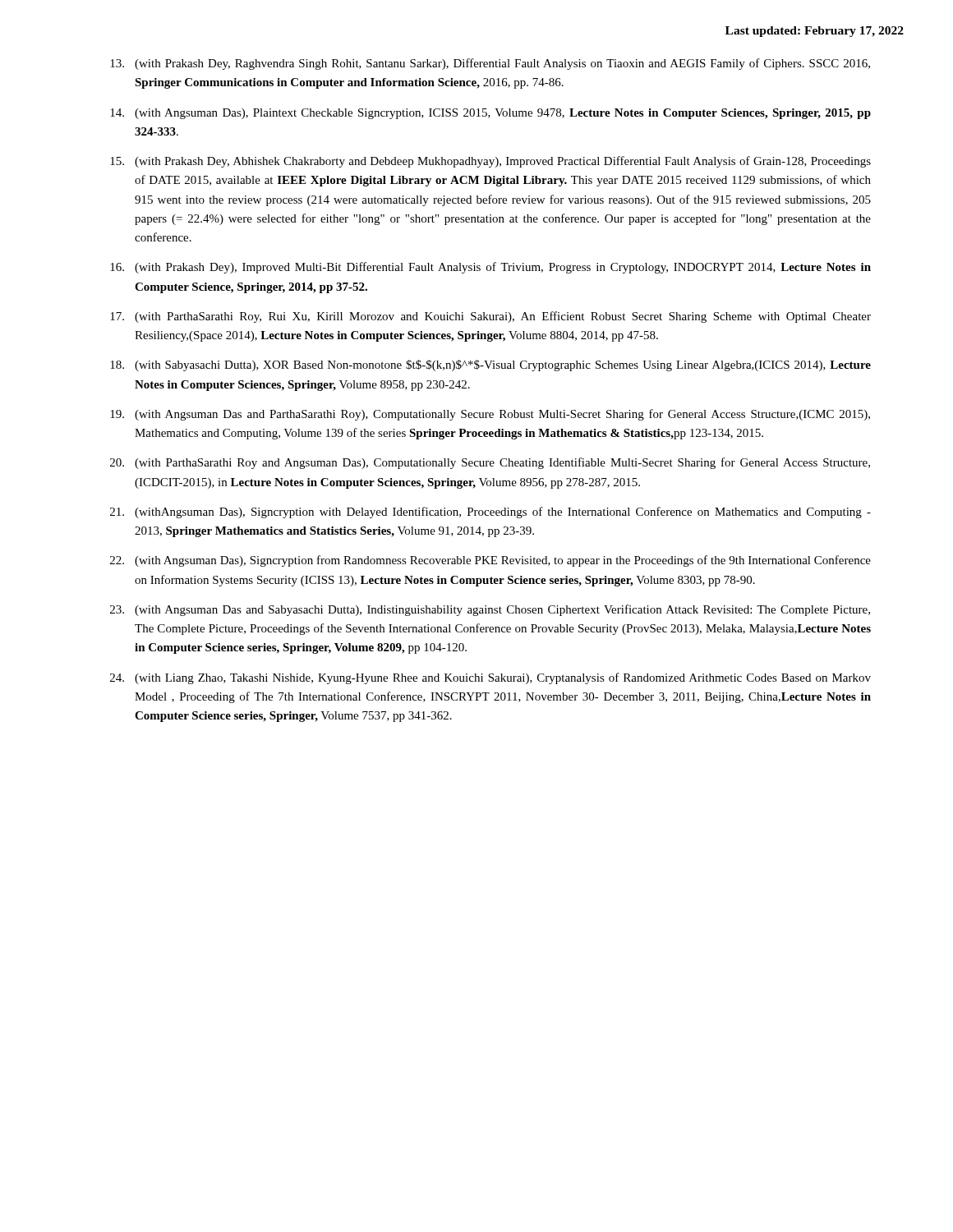Point to the block beginning "23. (with Angsuman Das and Sabyasachi Dutta),"
953x1232 pixels.
(x=476, y=629)
